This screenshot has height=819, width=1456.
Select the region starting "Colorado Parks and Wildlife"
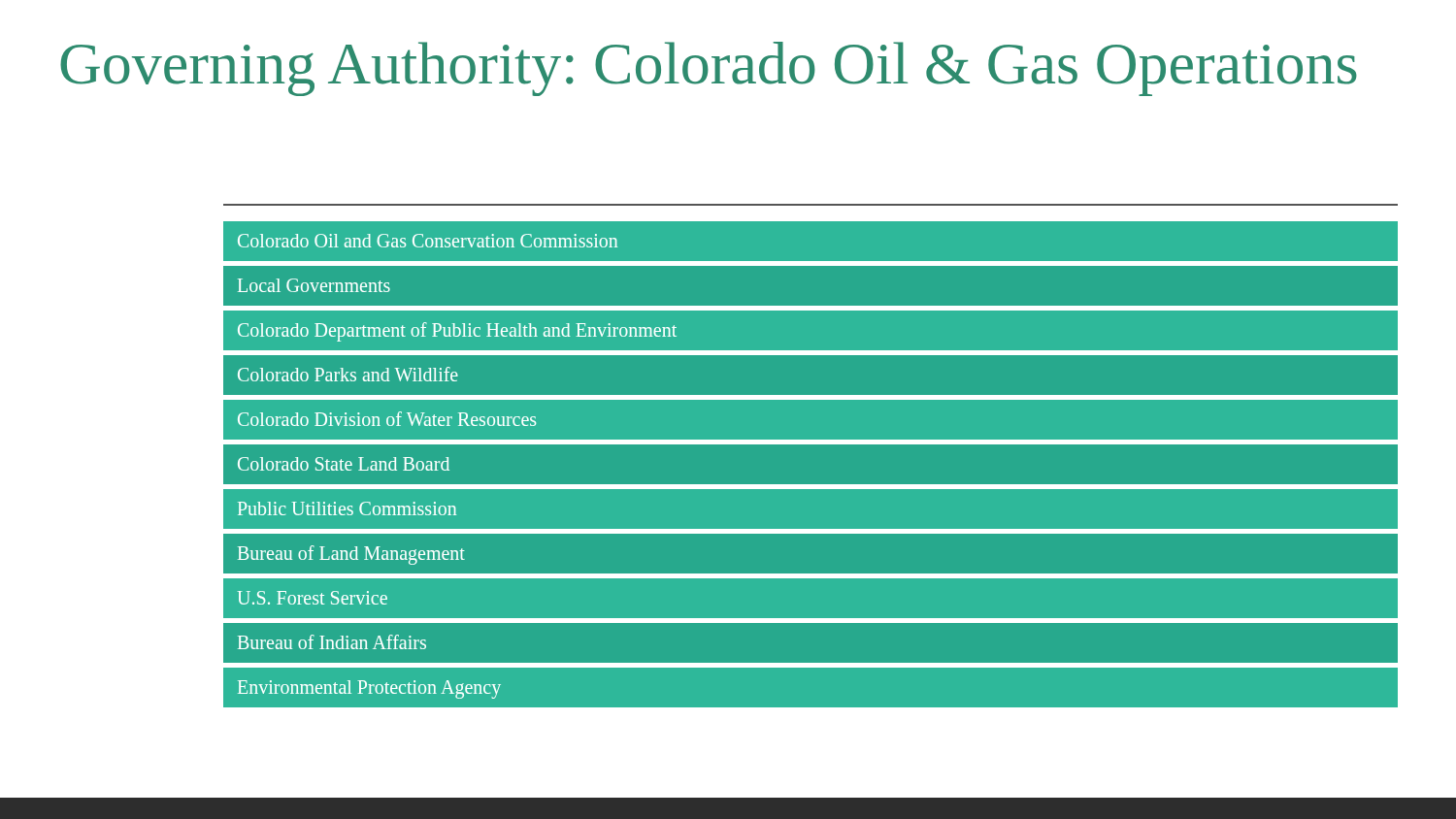[x=348, y=375]
